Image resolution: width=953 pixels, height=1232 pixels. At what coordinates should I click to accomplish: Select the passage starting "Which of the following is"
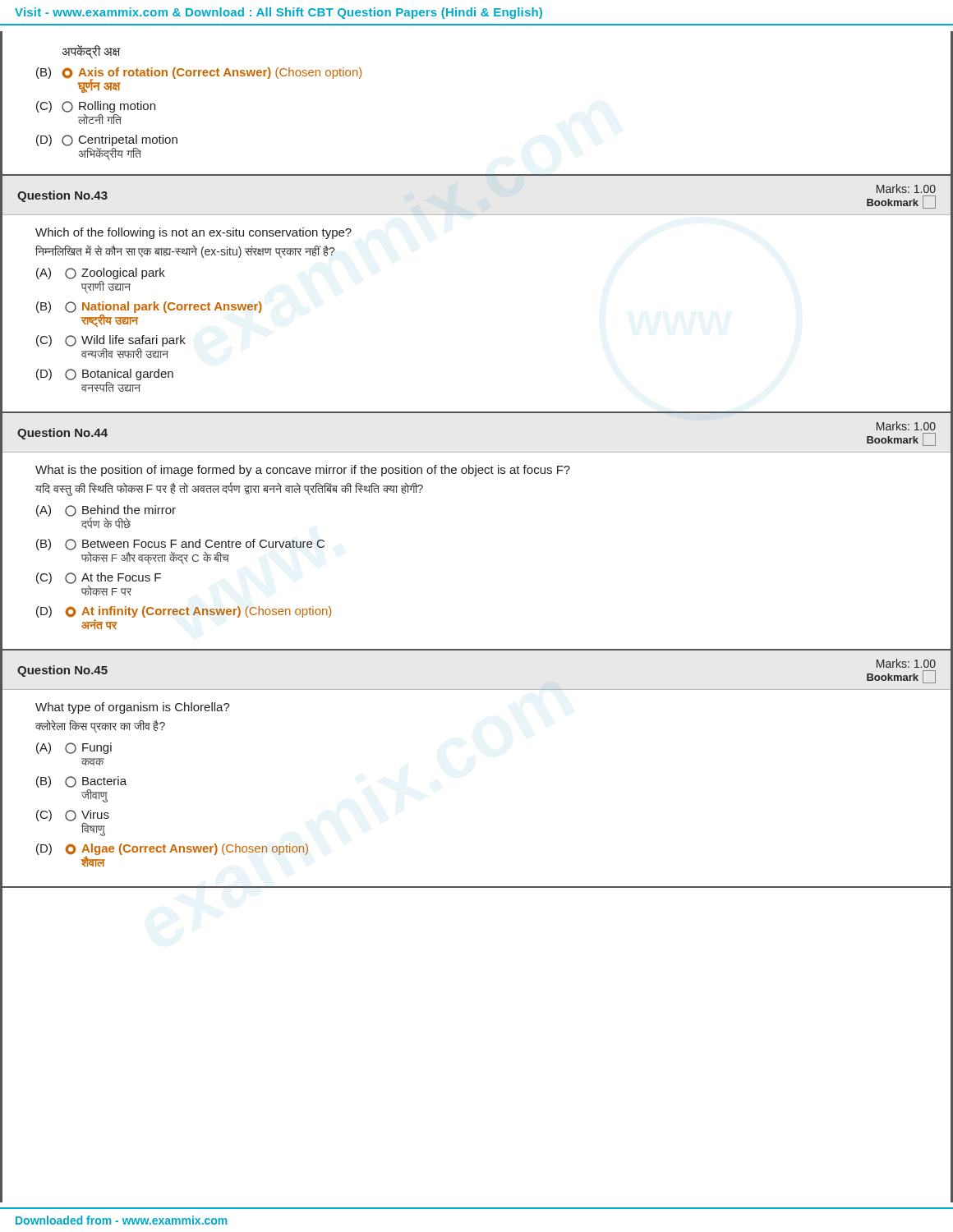(194, 241)
